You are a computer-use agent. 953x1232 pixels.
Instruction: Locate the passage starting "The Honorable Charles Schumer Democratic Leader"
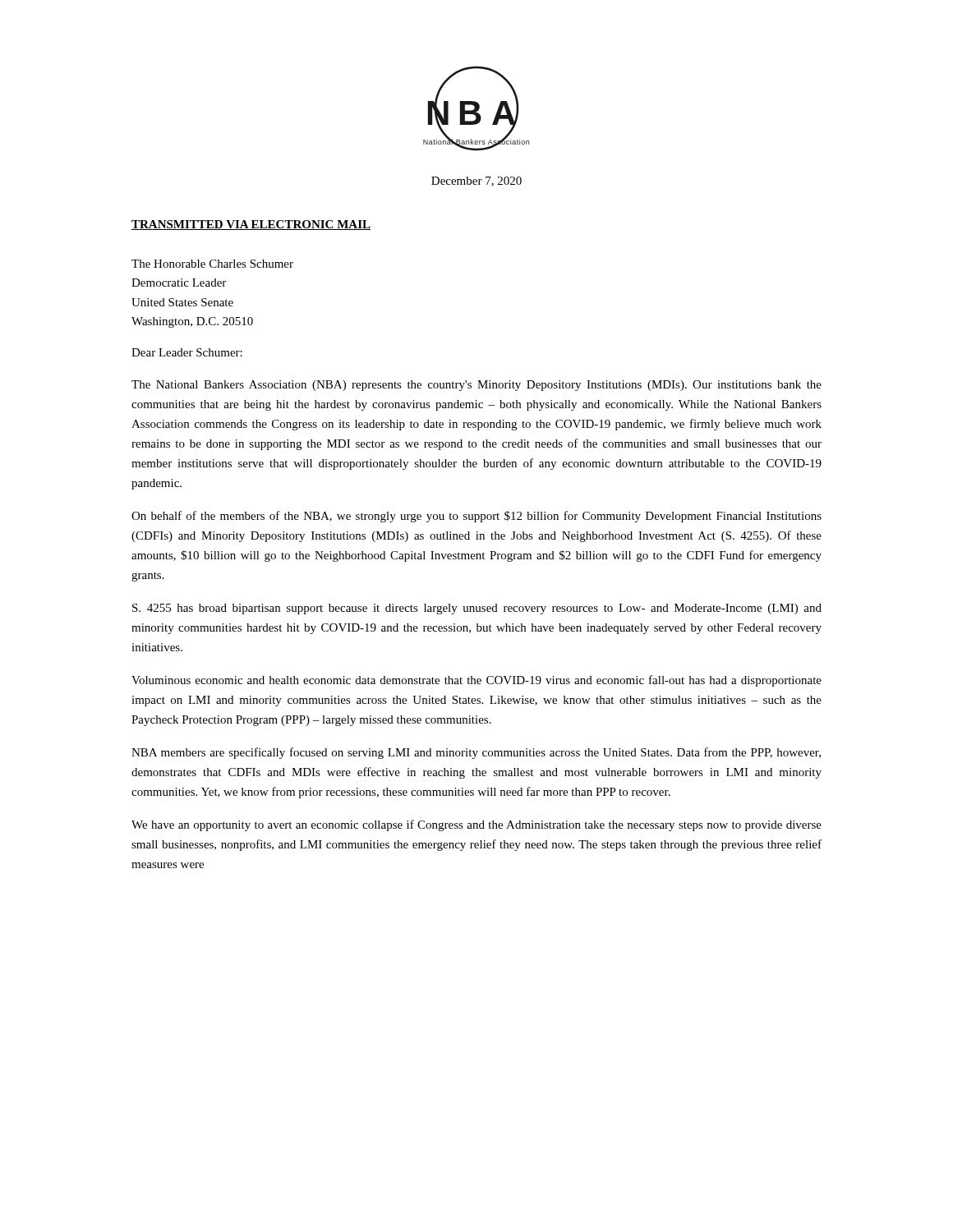coord(212,292)
